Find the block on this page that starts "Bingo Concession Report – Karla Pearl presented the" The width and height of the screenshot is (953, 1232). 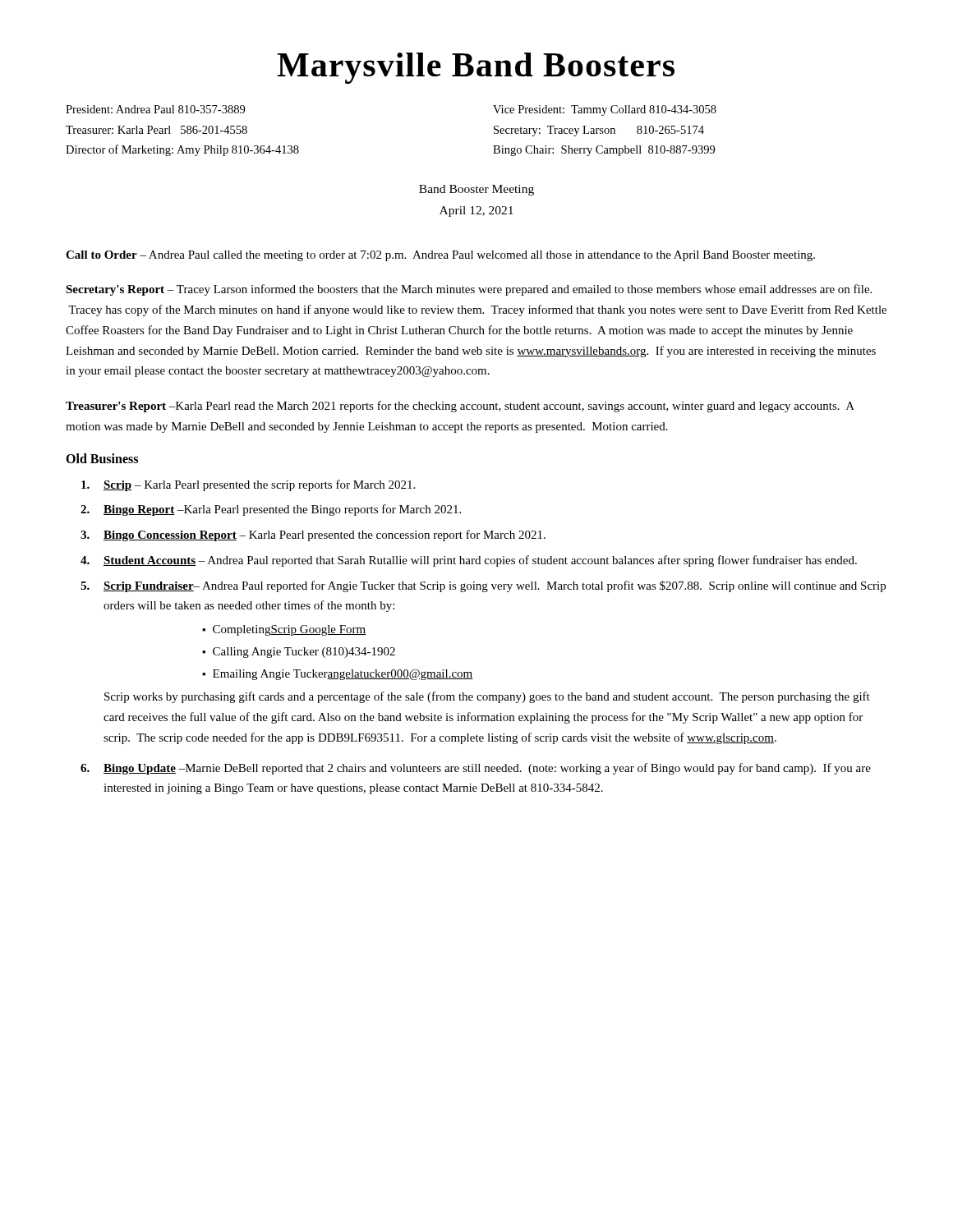click(495, 535)
